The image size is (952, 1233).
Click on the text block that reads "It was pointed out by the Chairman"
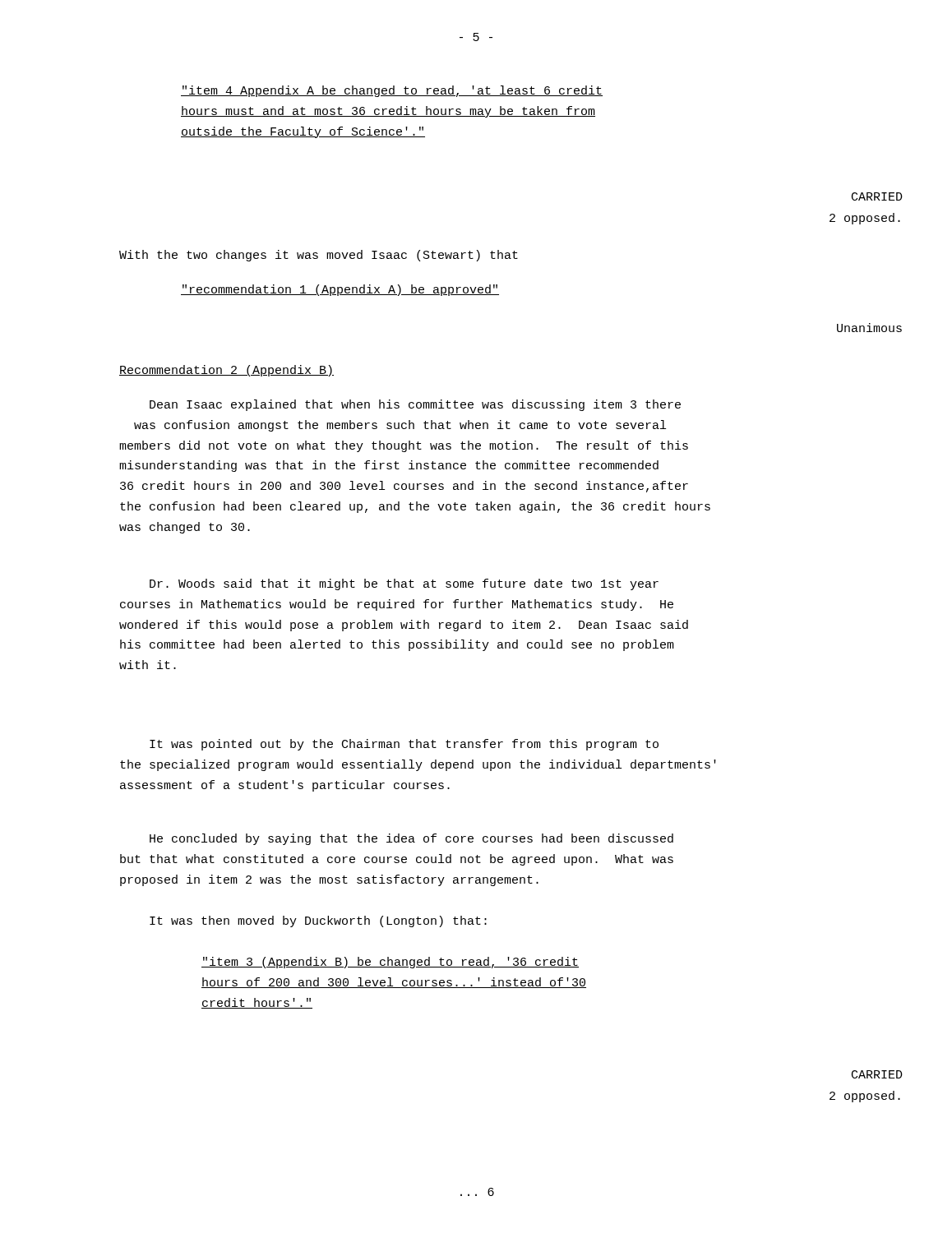(419, 766)
